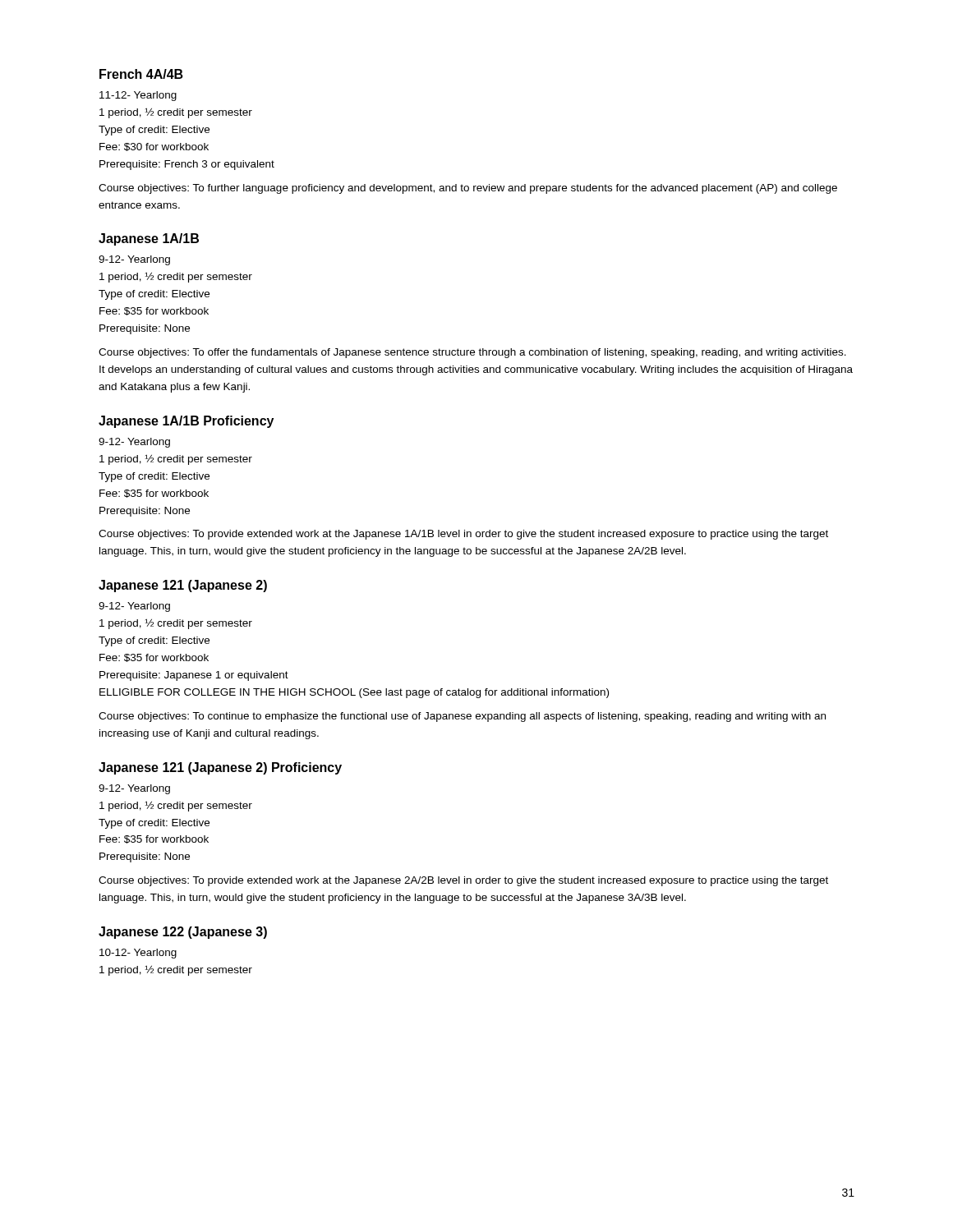Click on the block starting "French 4A/4B"
Image resolution: width=953 pixels, height=1232 pixels.
tap(141, 74)
